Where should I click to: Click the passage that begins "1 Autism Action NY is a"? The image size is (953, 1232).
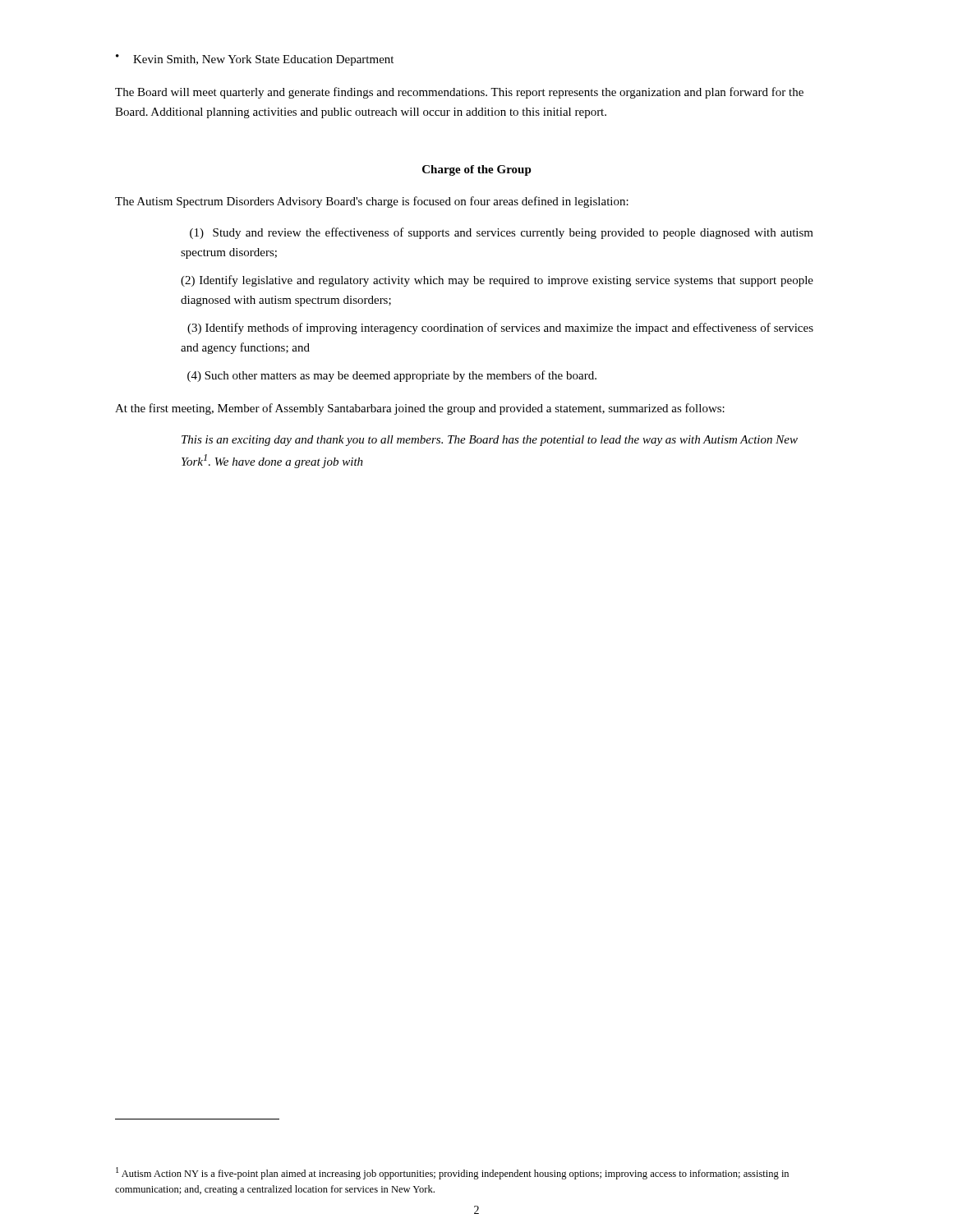point(452,1181)
